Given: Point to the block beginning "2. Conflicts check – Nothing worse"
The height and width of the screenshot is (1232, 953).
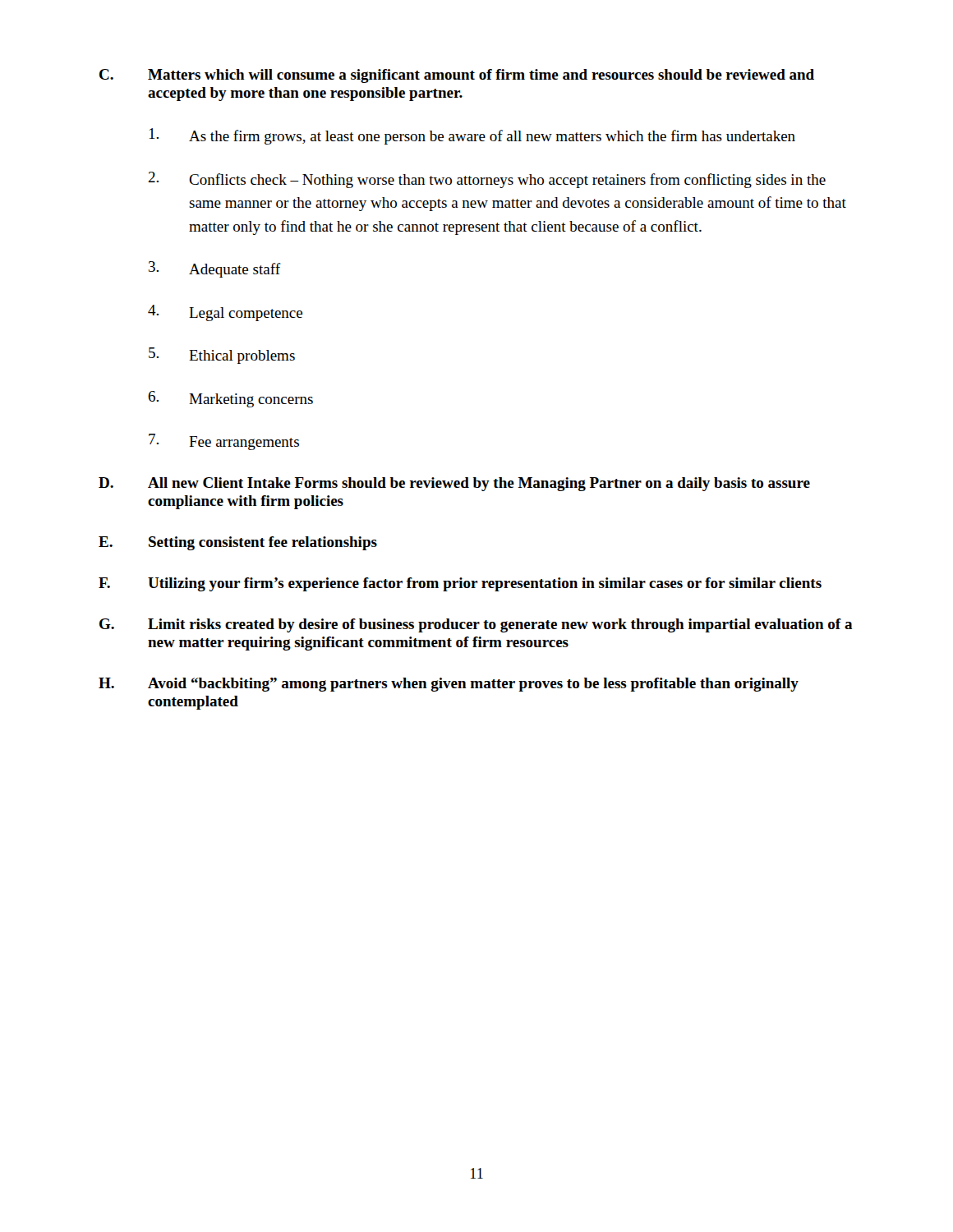Looking at the screenshot, I should [x=501, y=203].
